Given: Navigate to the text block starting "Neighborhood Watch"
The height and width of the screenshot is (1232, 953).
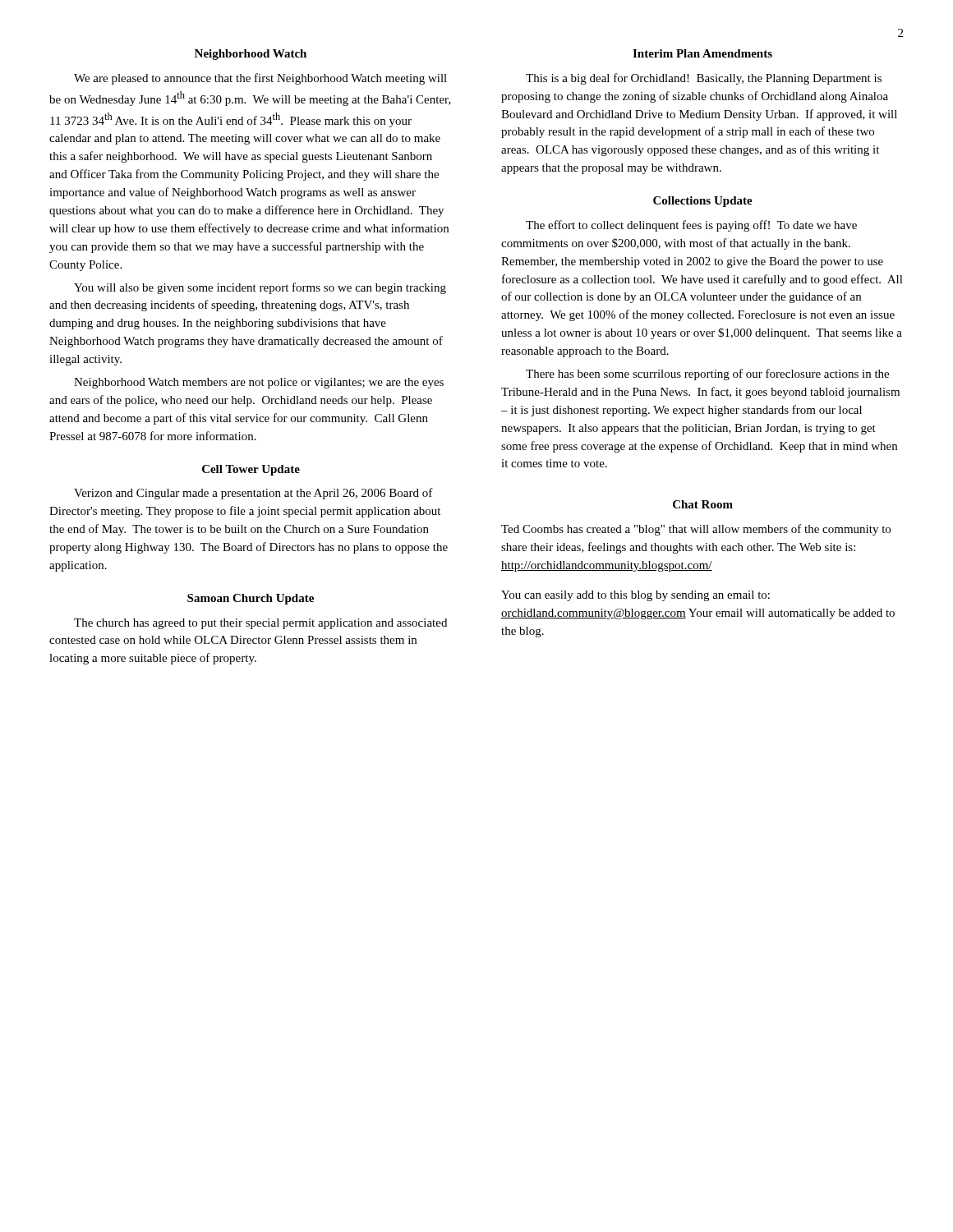Looking at the screenshot, I should point(251,53).
